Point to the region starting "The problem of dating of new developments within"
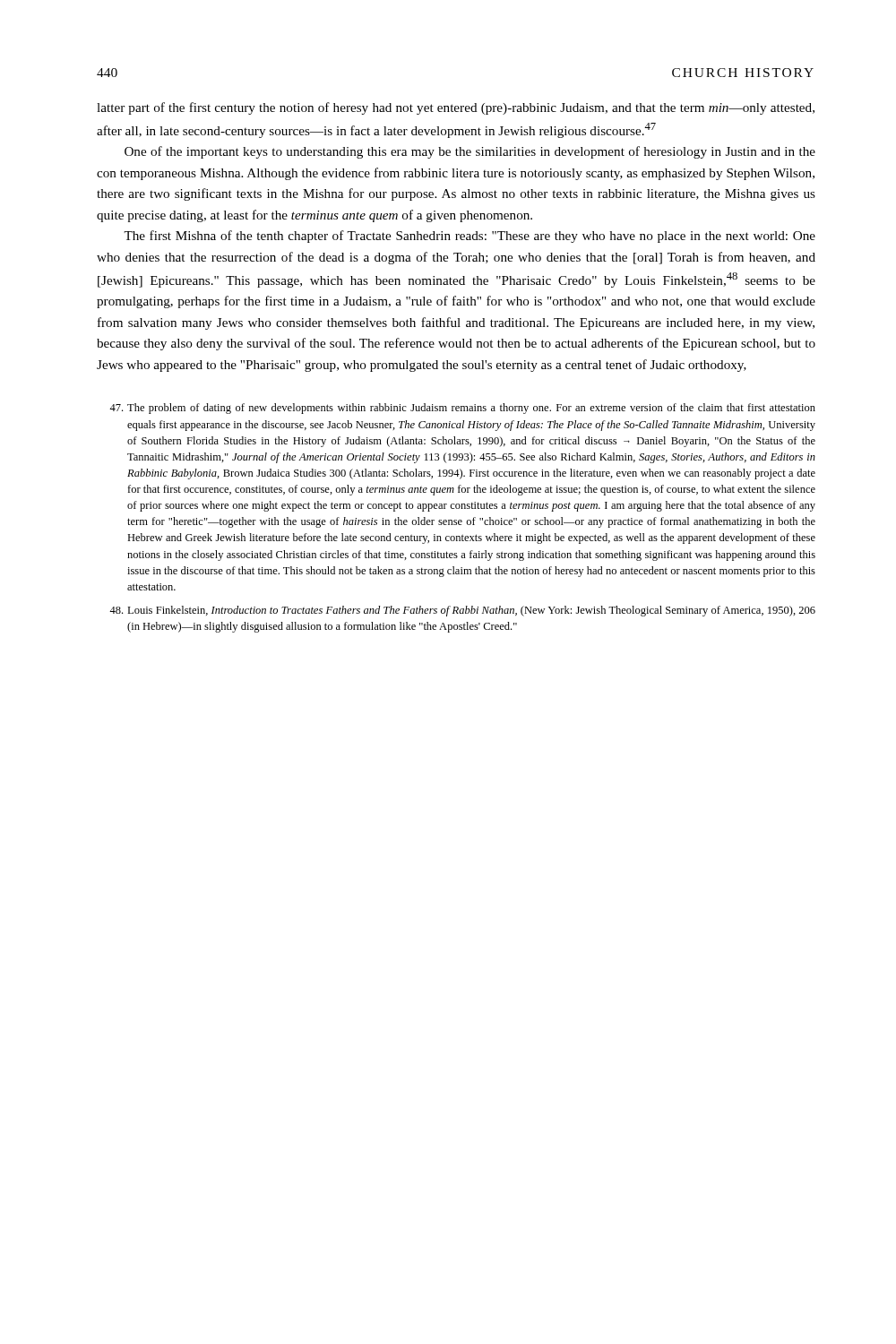This screenshot has height=1344, width=896. [456, 497]
